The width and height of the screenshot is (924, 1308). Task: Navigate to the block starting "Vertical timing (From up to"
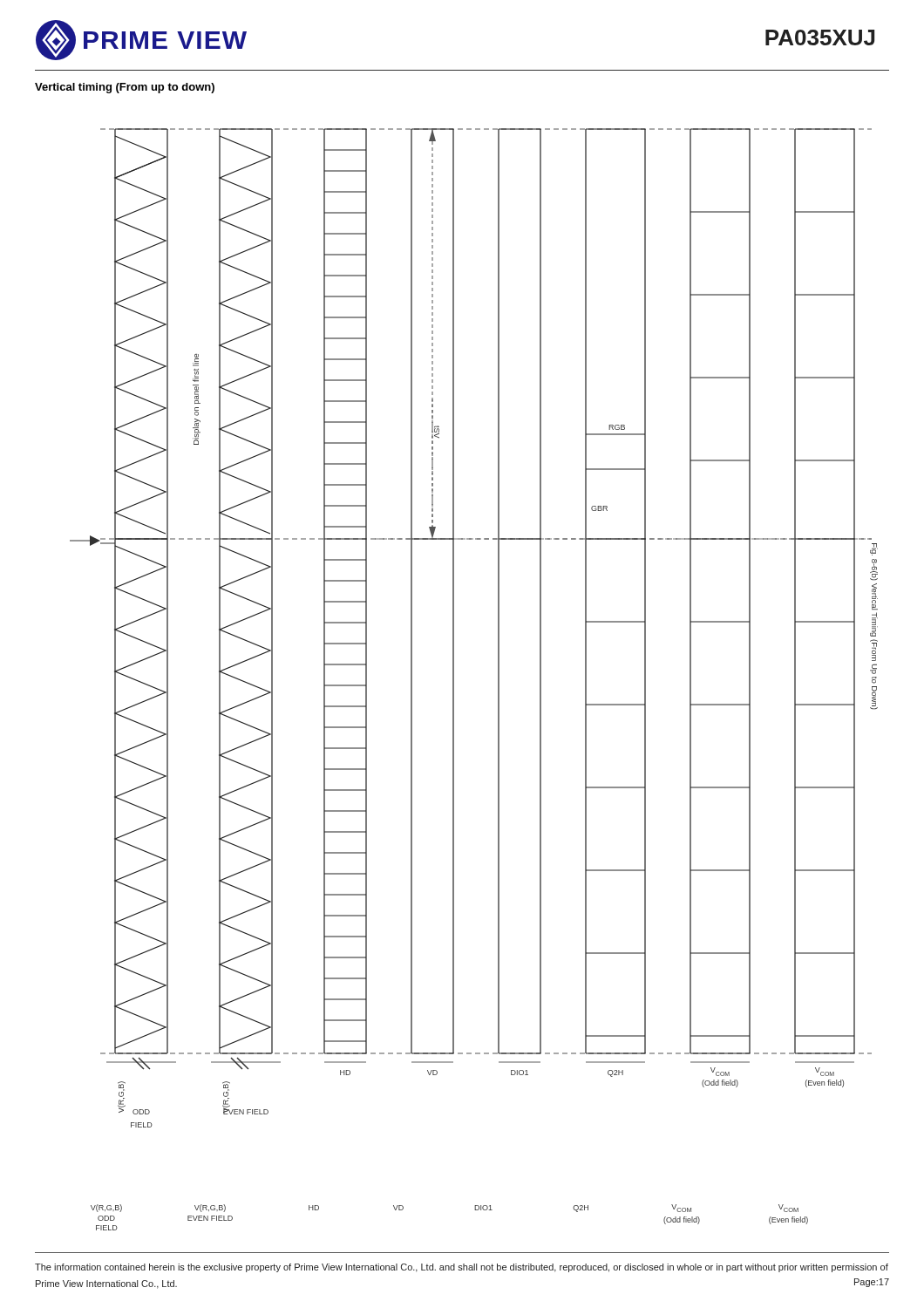pyautogui.click(x=125, y=87)
